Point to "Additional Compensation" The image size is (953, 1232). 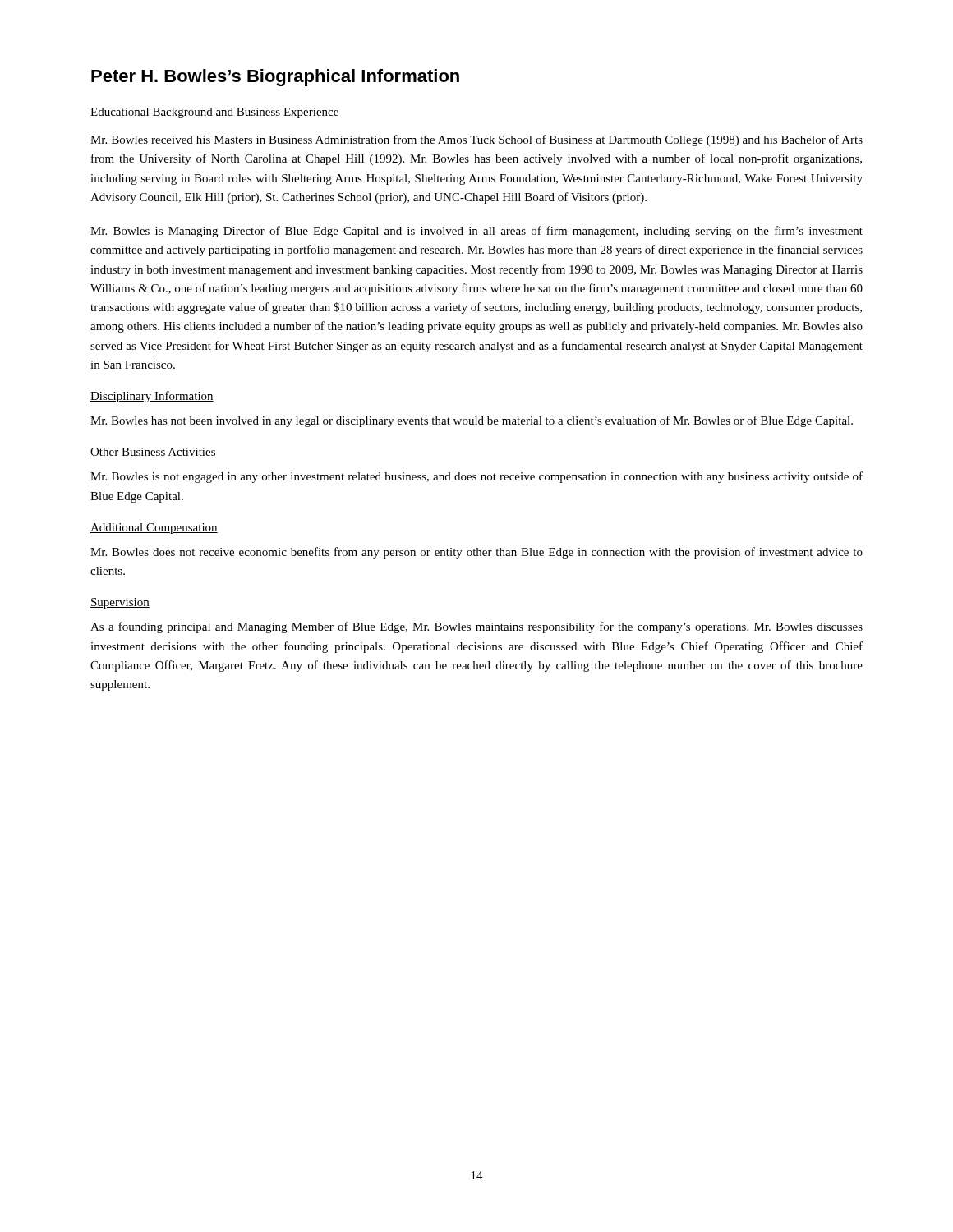154,527
